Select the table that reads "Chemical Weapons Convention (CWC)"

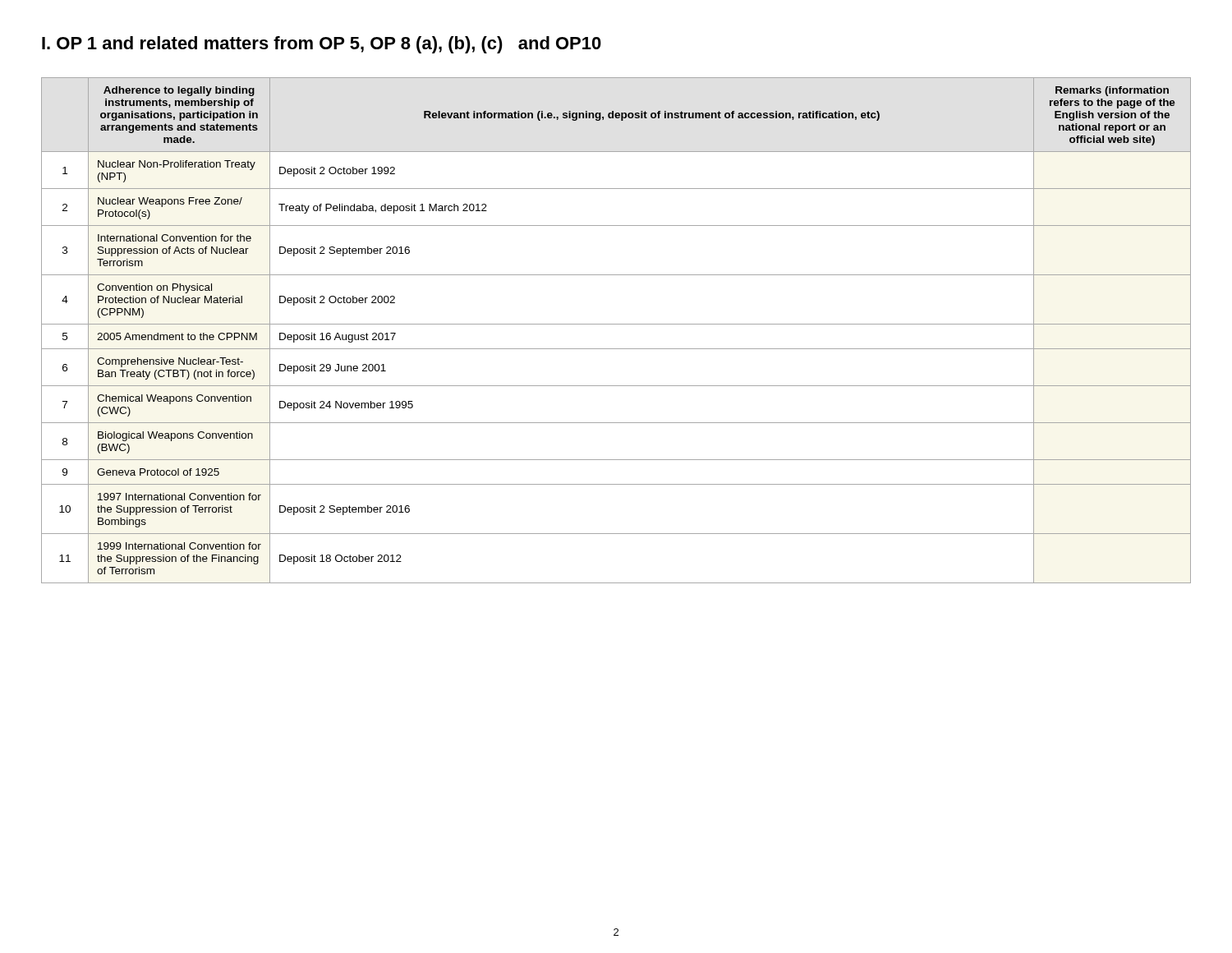pyautogui.click(x=616, y=330)
